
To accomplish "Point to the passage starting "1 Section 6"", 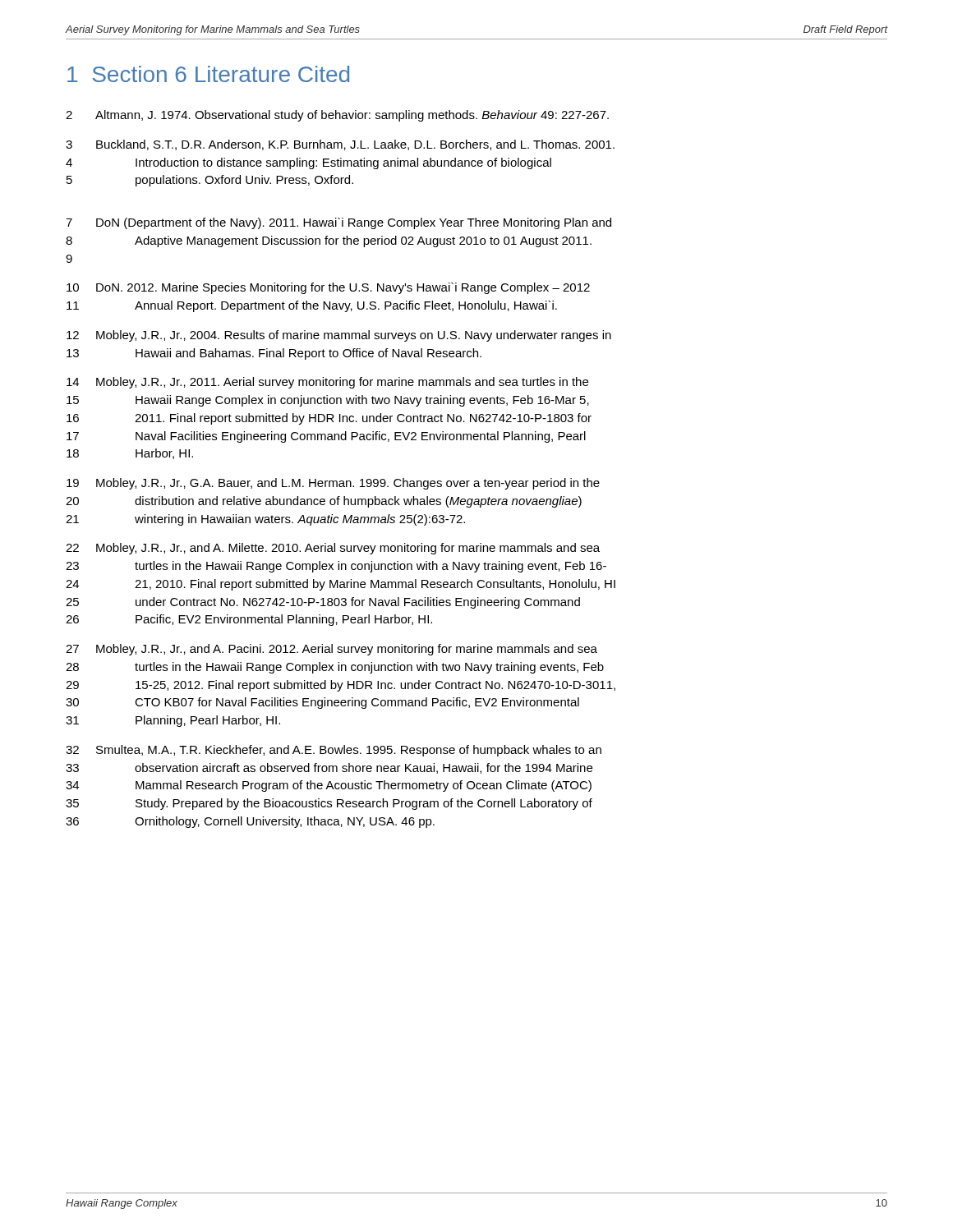I will pyautogui.click(x=208, y=74).
